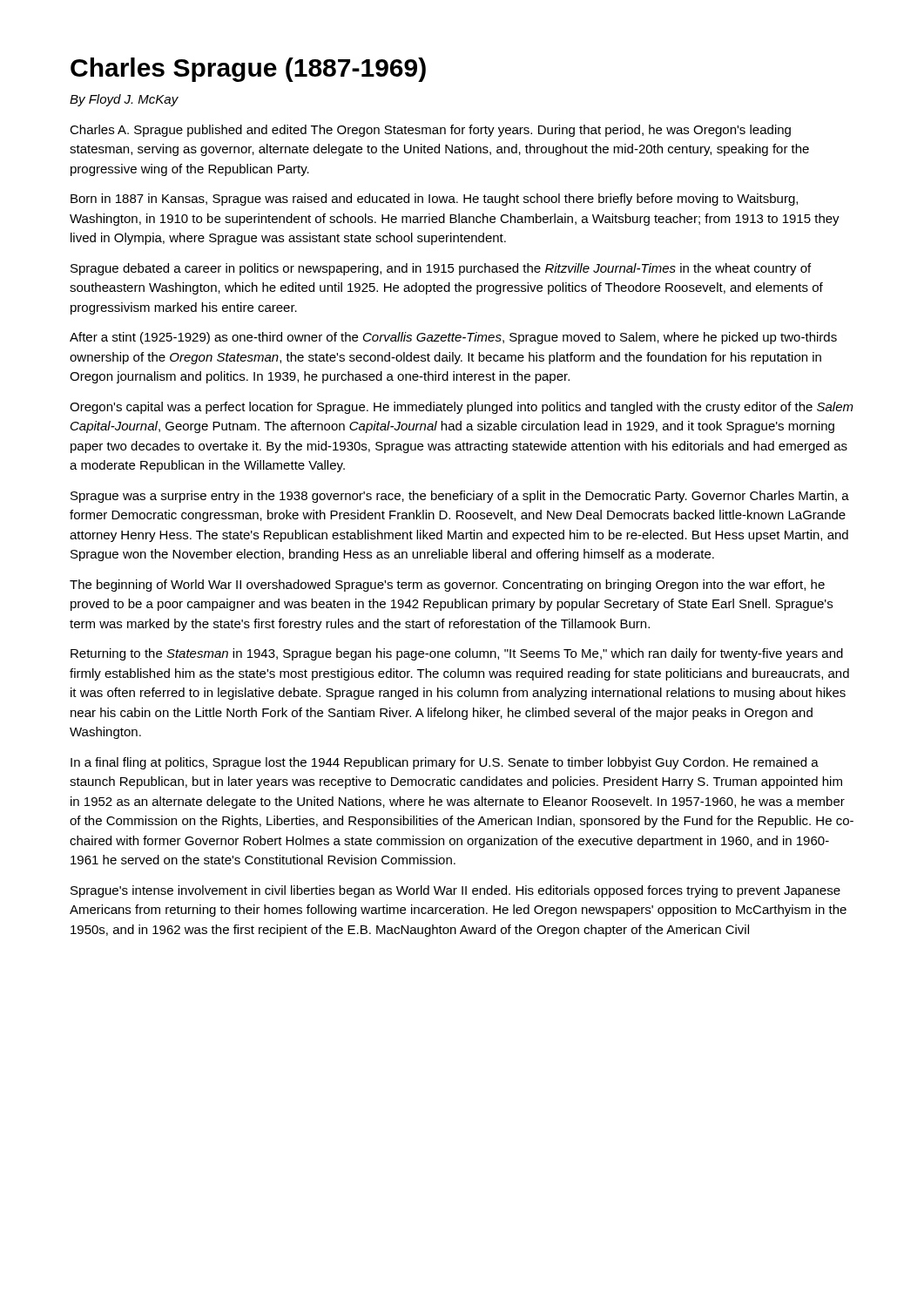Navigate to the block starting "Charles A. Sprague published and edited The"
The height and width of the screenshot is (1307, 924).
pos(440,149)
